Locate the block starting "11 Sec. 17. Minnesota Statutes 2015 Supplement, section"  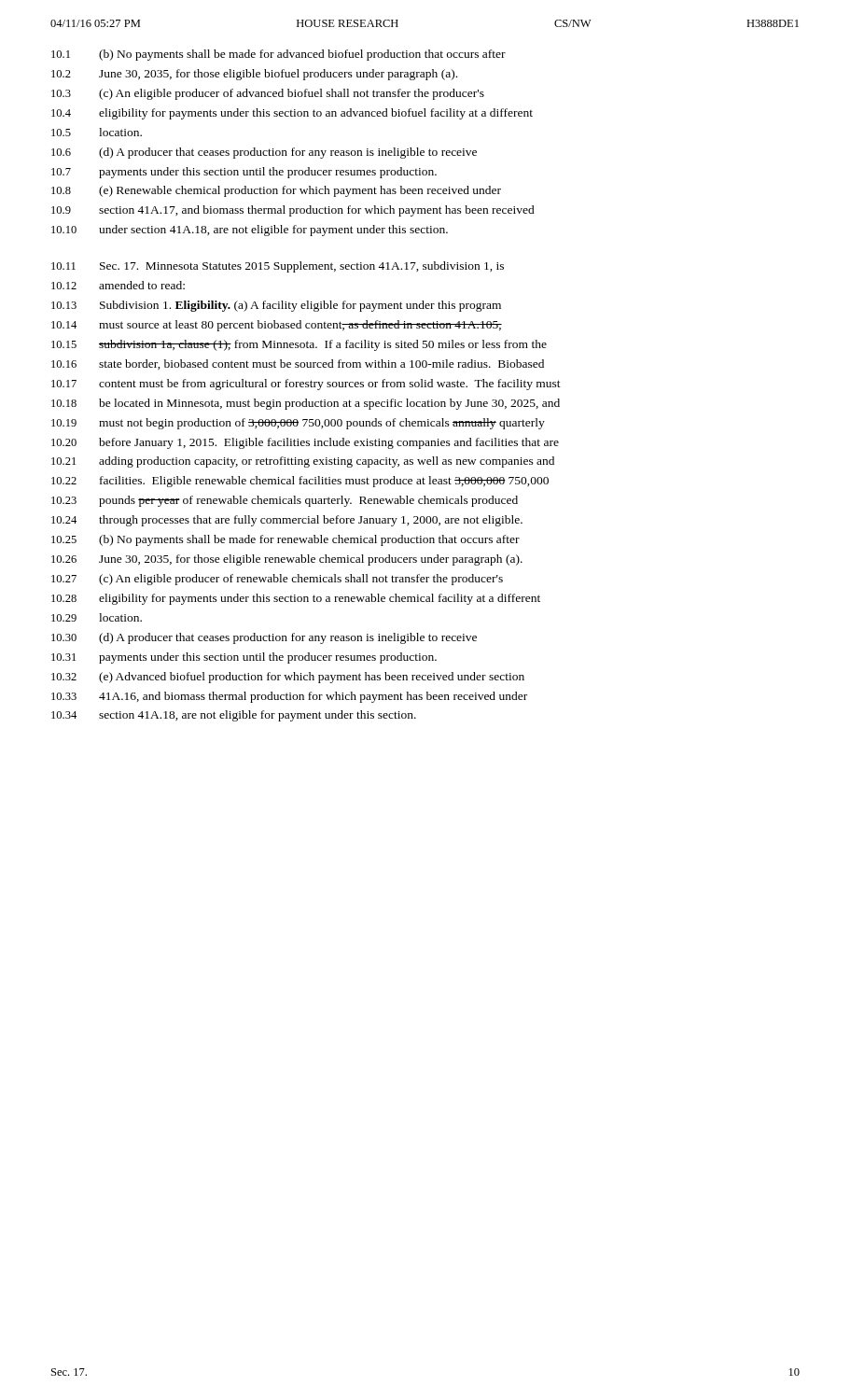point(425,267)
